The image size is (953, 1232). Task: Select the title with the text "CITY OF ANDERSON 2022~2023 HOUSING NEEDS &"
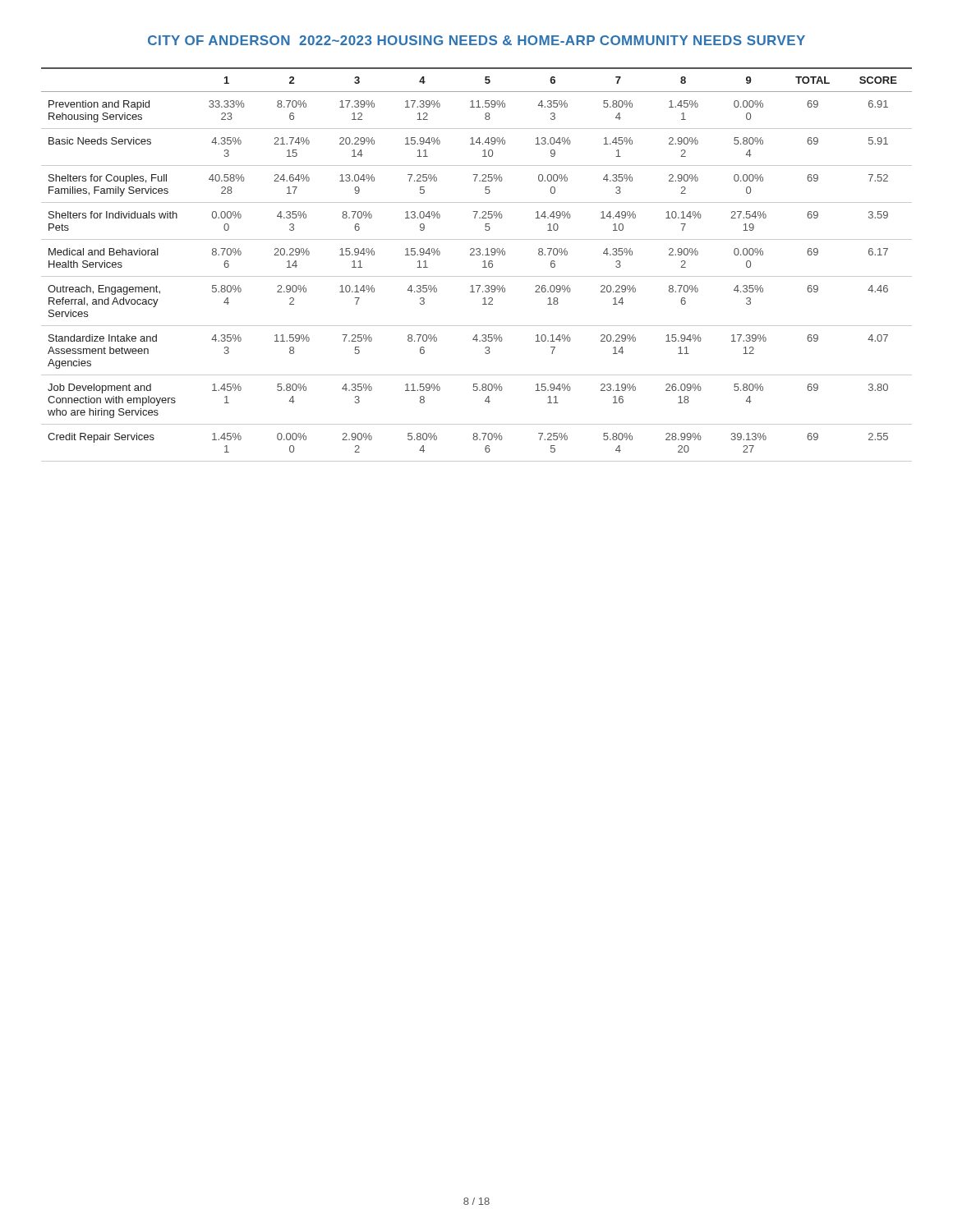(476, 41)
